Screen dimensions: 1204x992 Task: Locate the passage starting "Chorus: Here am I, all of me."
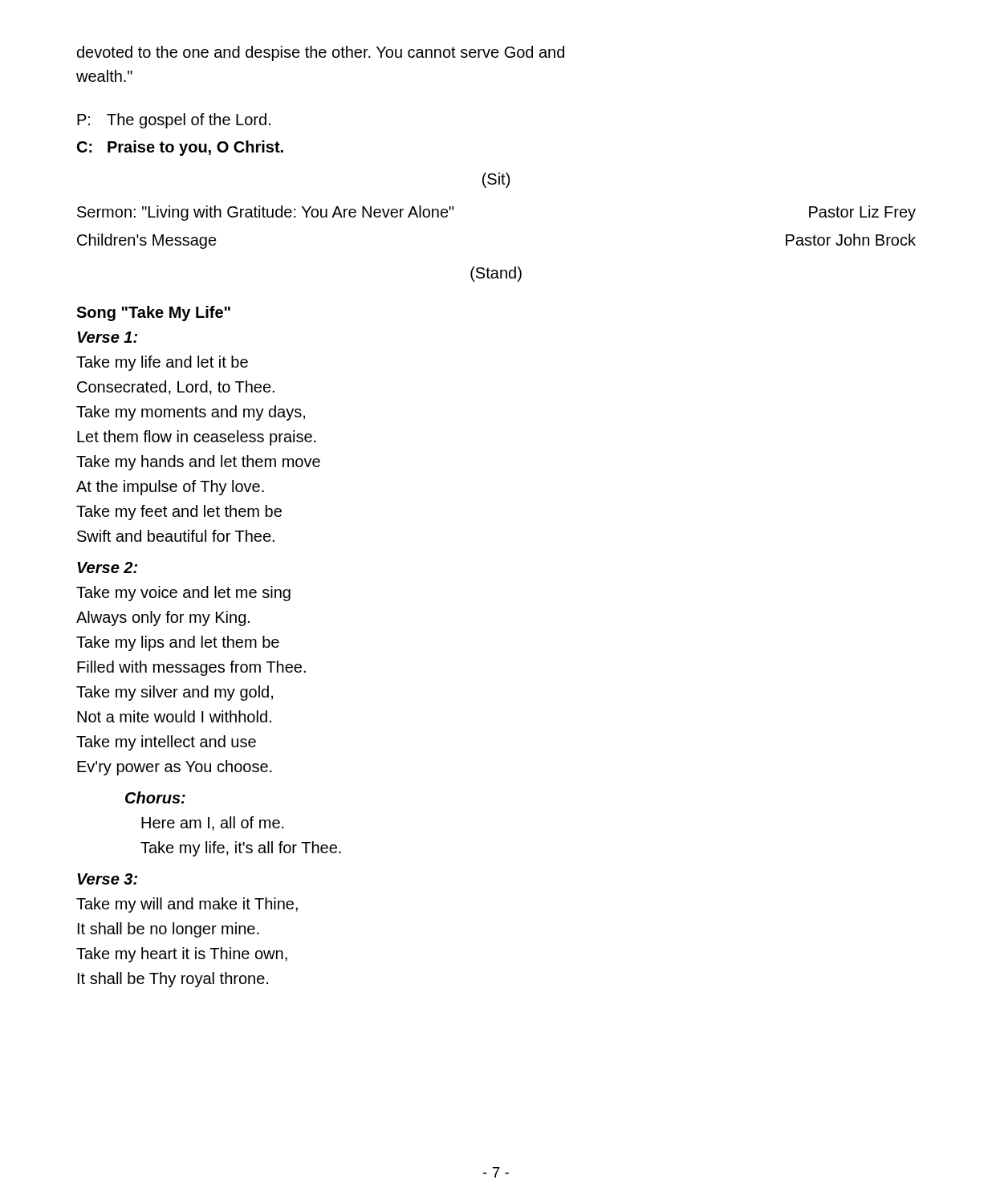pos(155,797)
